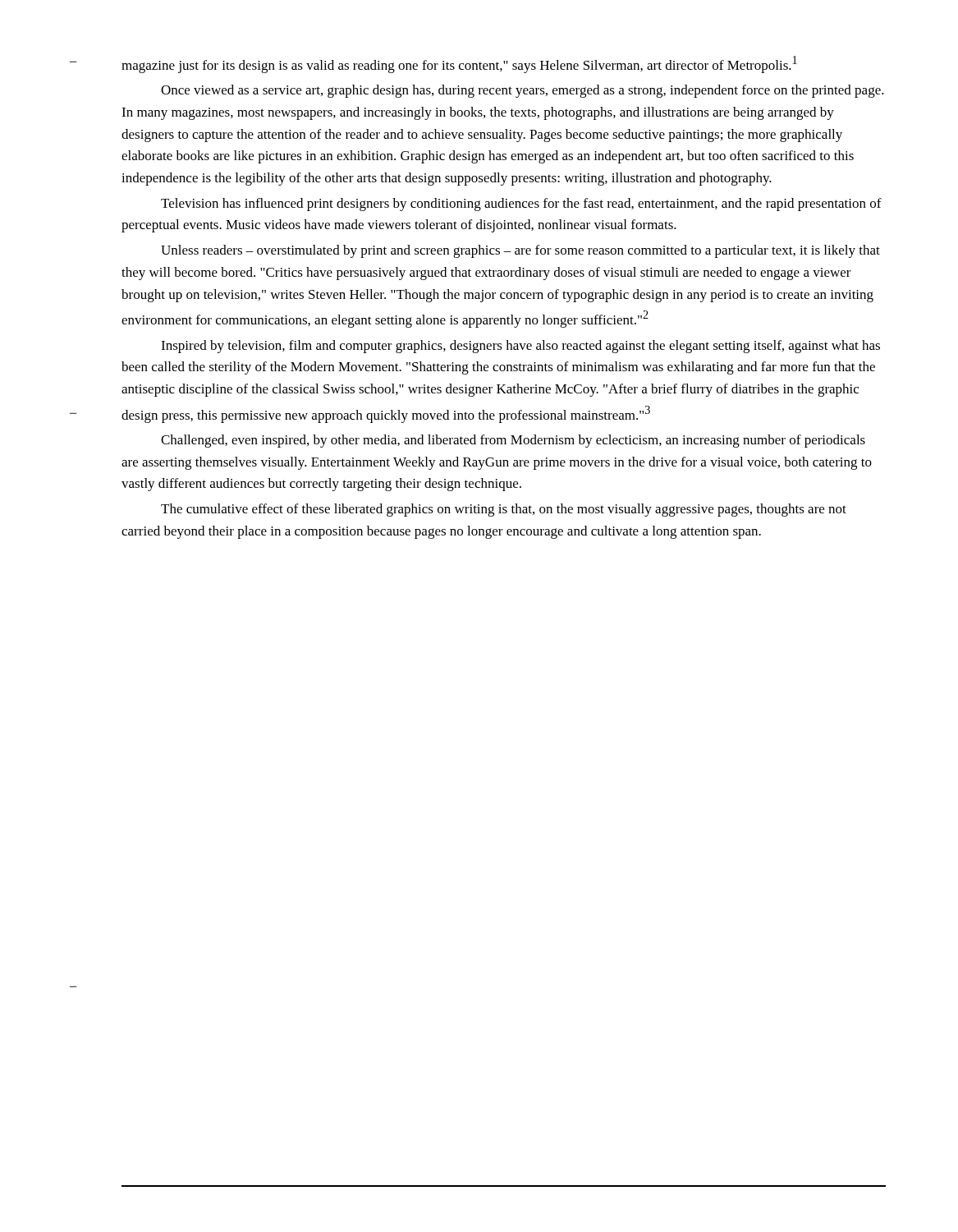Find the block on this page that starts "Unless readers –"
The width and height of the screenshot is (958, 1232).
501,285
